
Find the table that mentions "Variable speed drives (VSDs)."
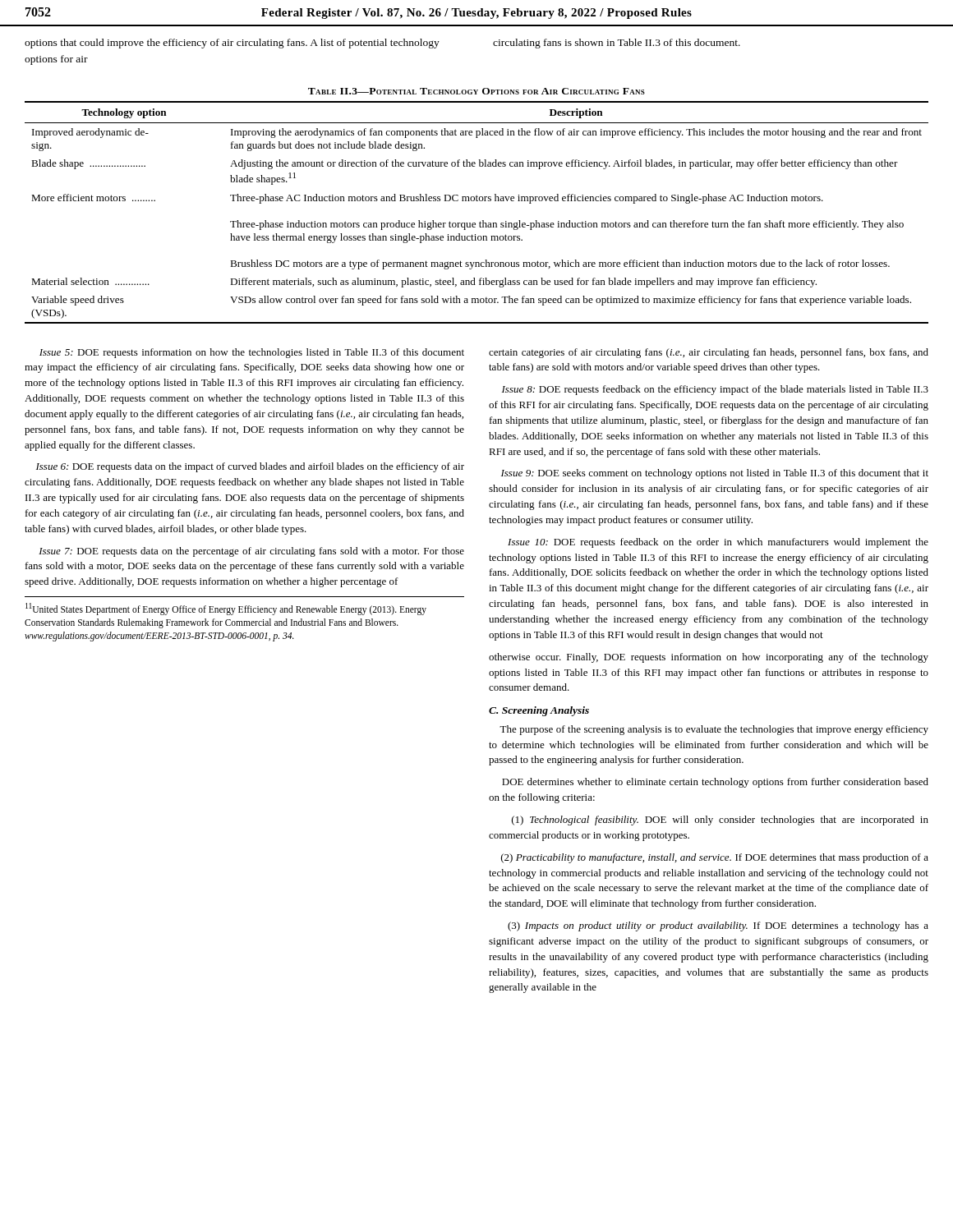click(x=476, y=217)
